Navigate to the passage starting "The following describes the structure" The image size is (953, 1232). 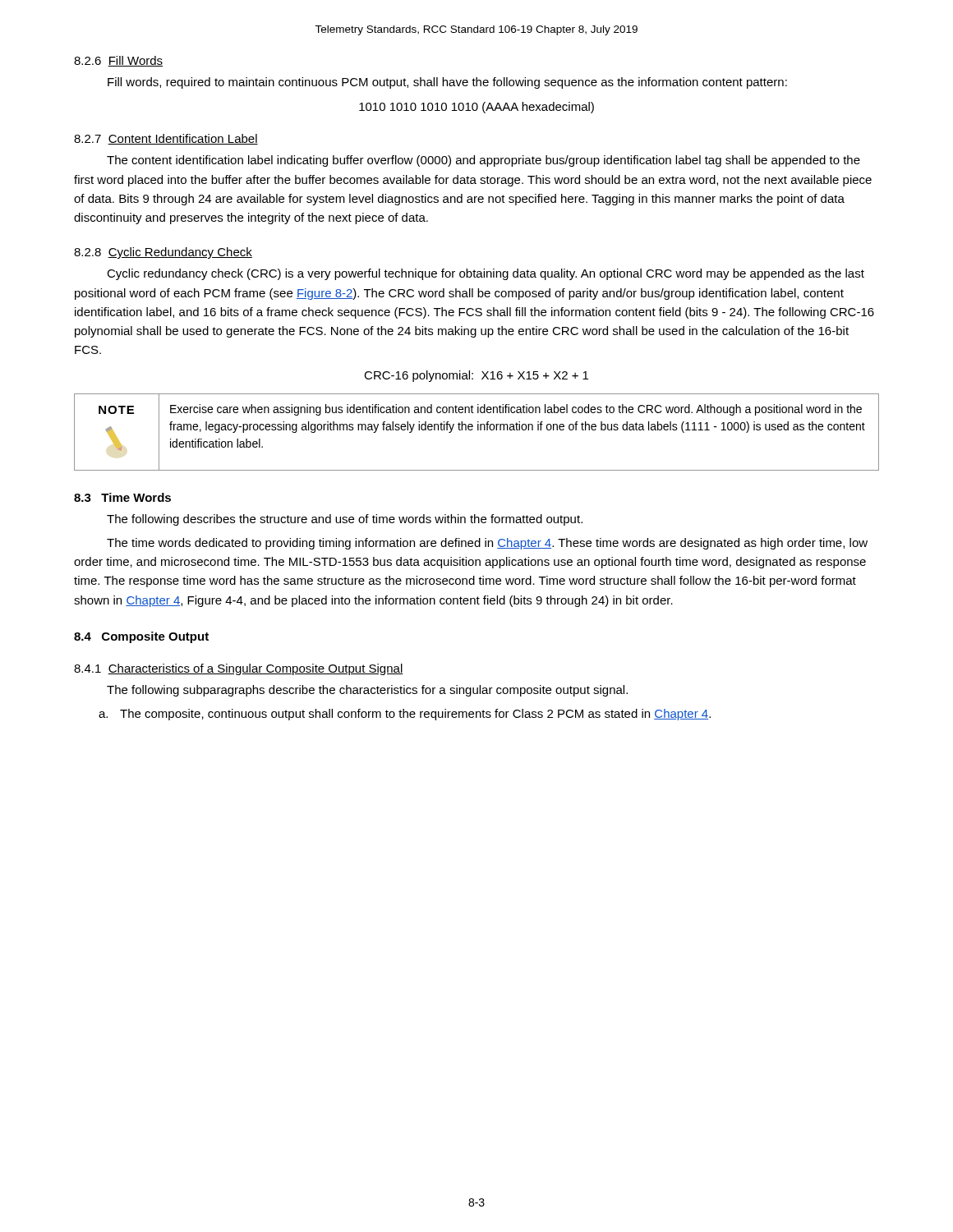(345, 518)
